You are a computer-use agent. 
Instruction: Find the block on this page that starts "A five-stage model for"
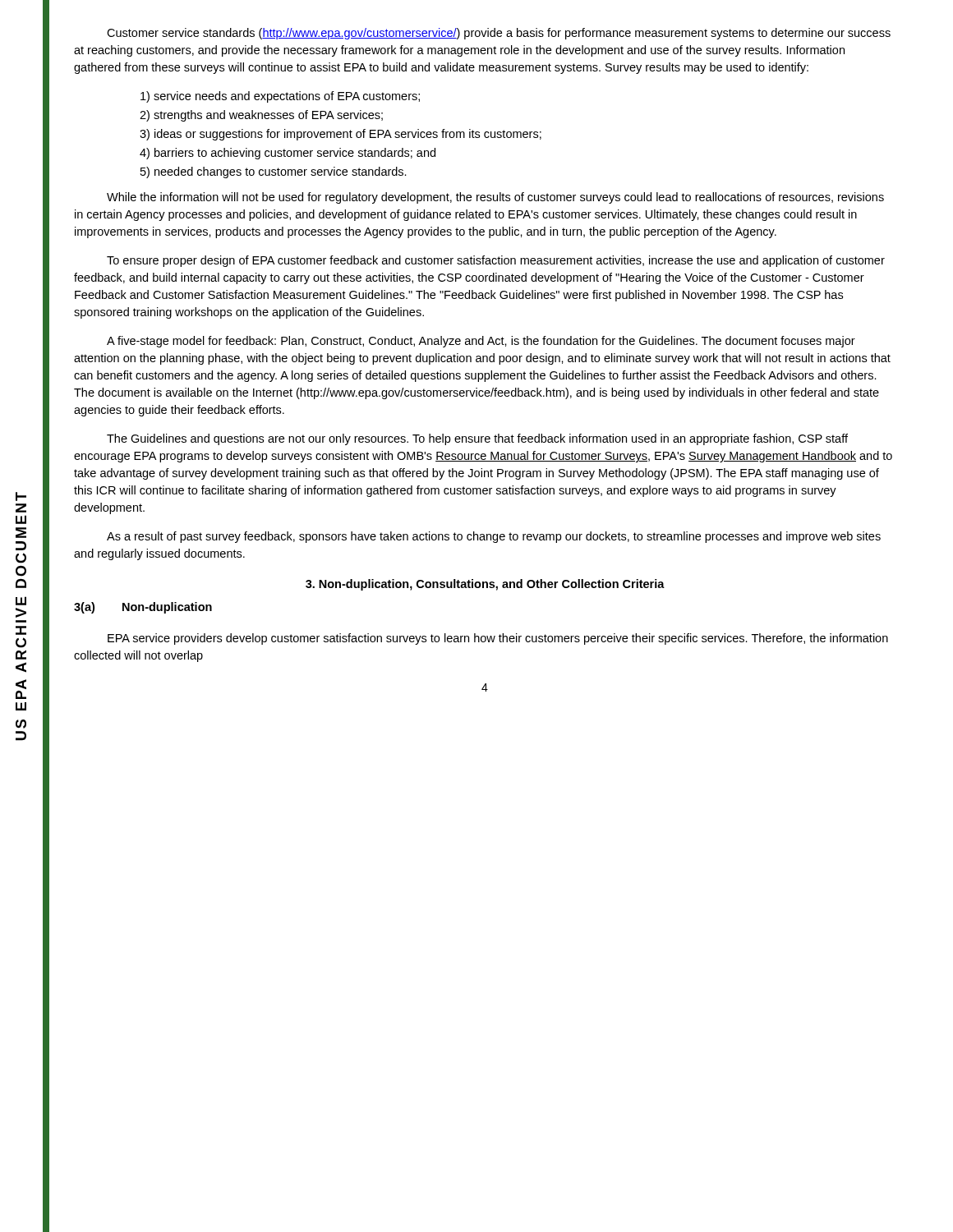485,376
